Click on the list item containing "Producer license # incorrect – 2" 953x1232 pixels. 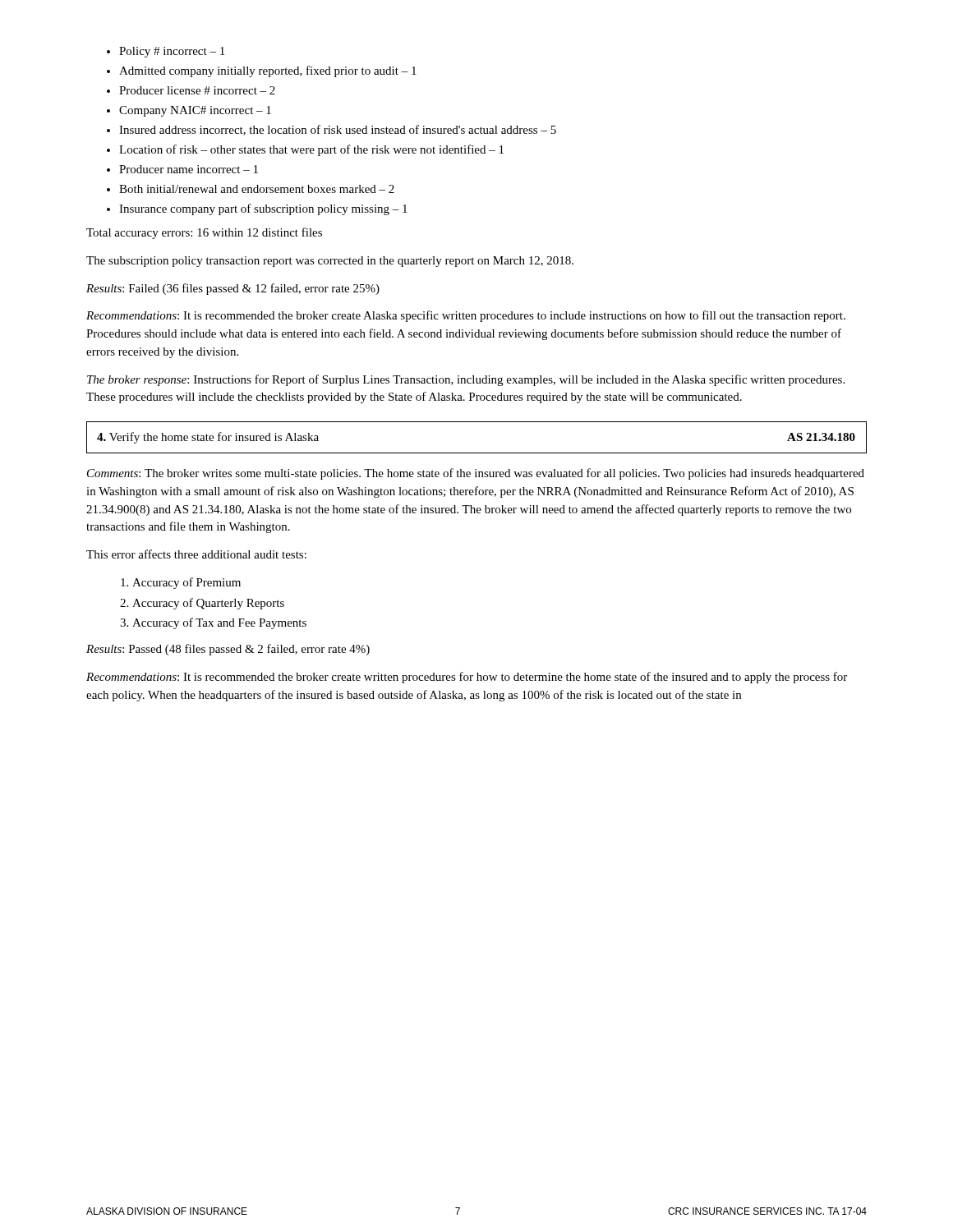[x=197, y=90]
